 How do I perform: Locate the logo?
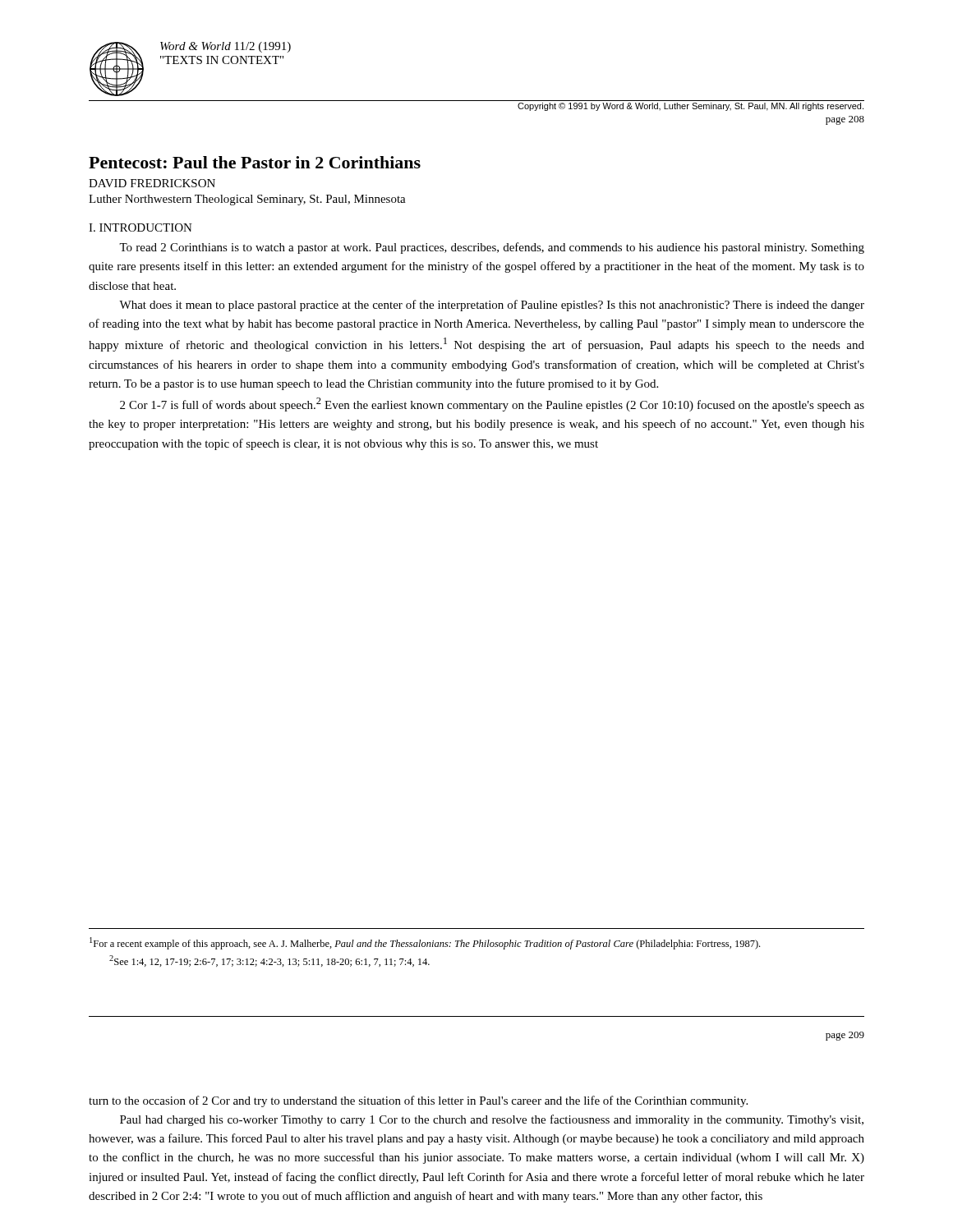pyautogui.click(x=117, y=71)
